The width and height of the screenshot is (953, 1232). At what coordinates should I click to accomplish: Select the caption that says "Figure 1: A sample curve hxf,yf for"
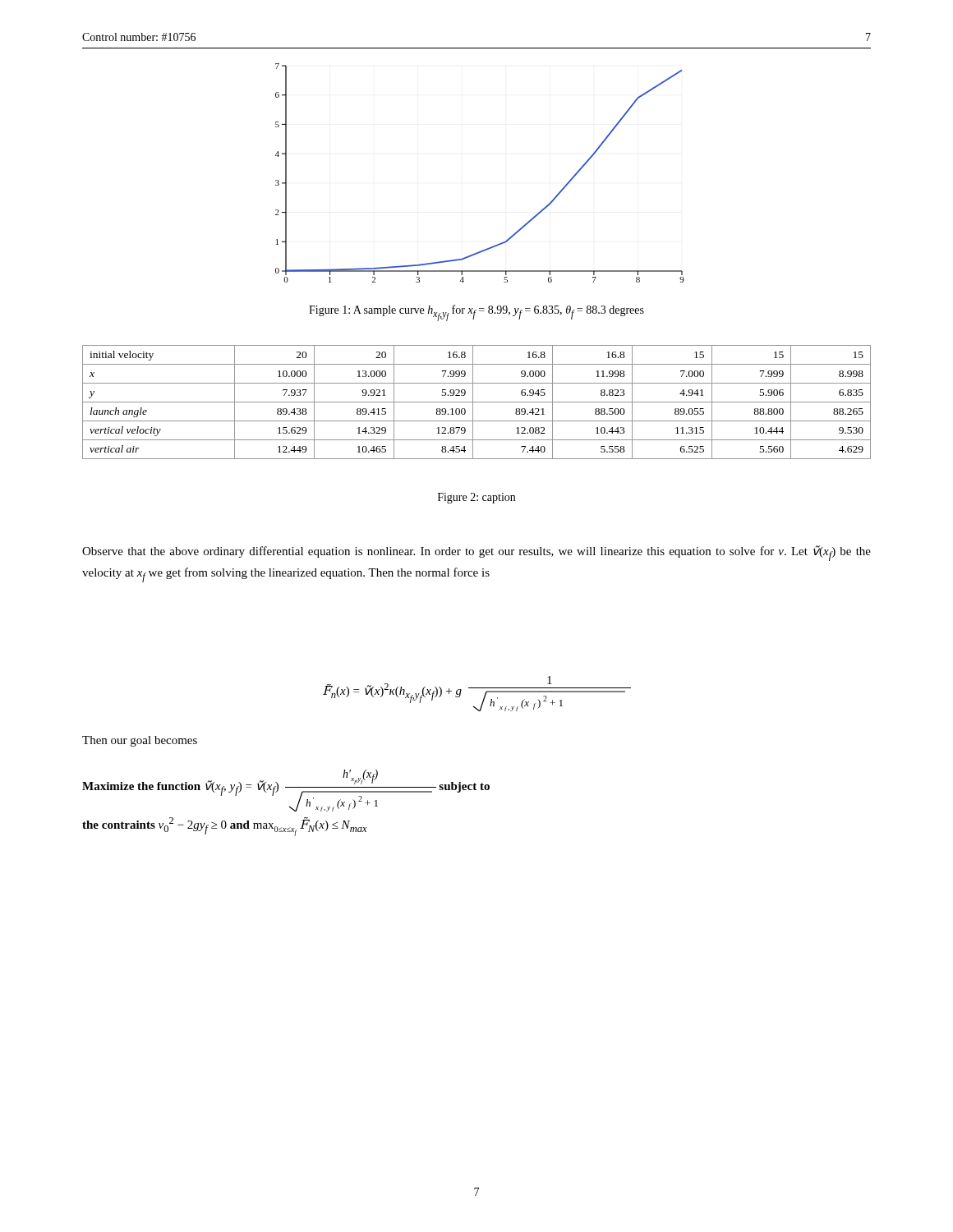point(476,313)
